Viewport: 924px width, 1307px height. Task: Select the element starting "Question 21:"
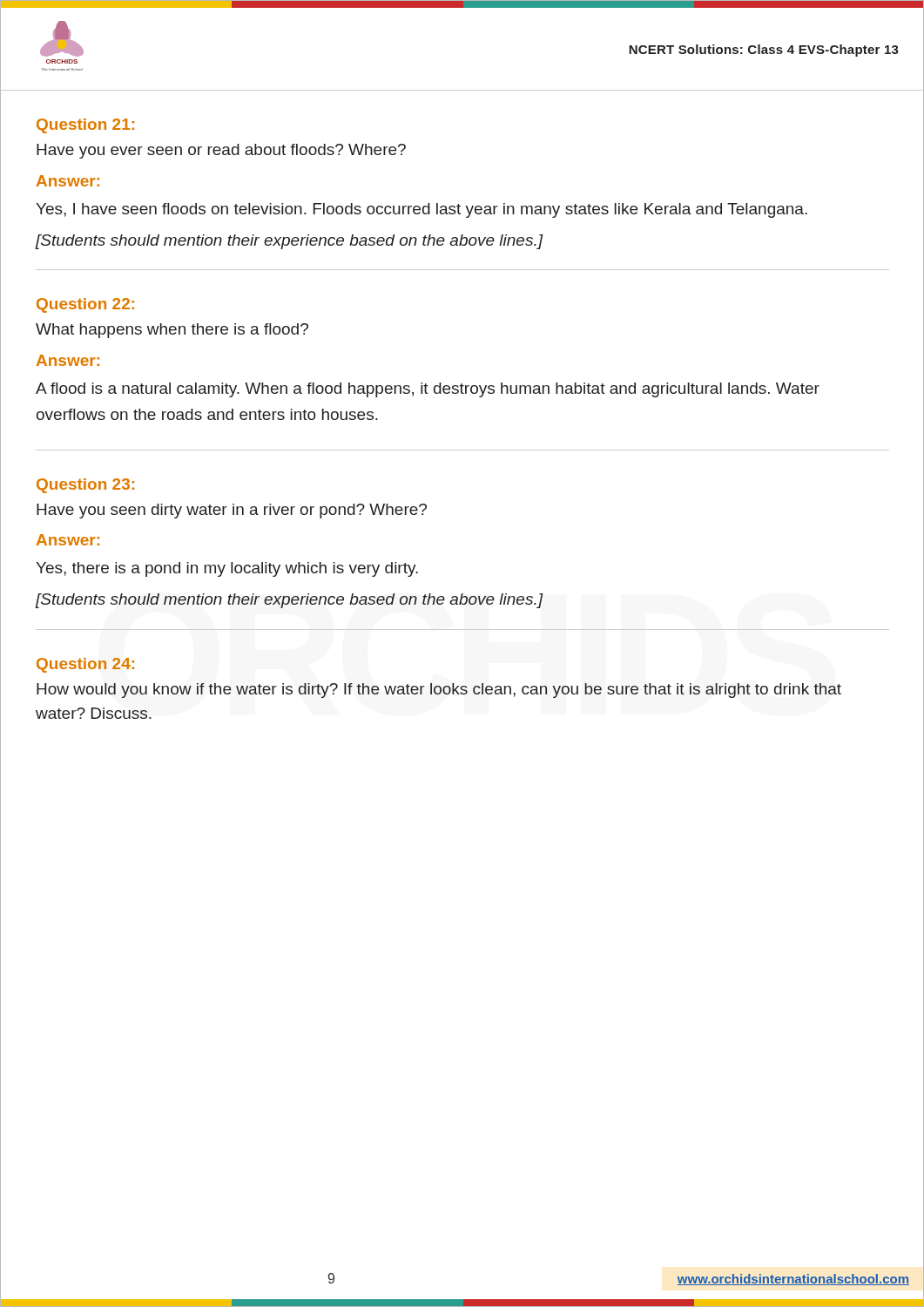[86, 124]
